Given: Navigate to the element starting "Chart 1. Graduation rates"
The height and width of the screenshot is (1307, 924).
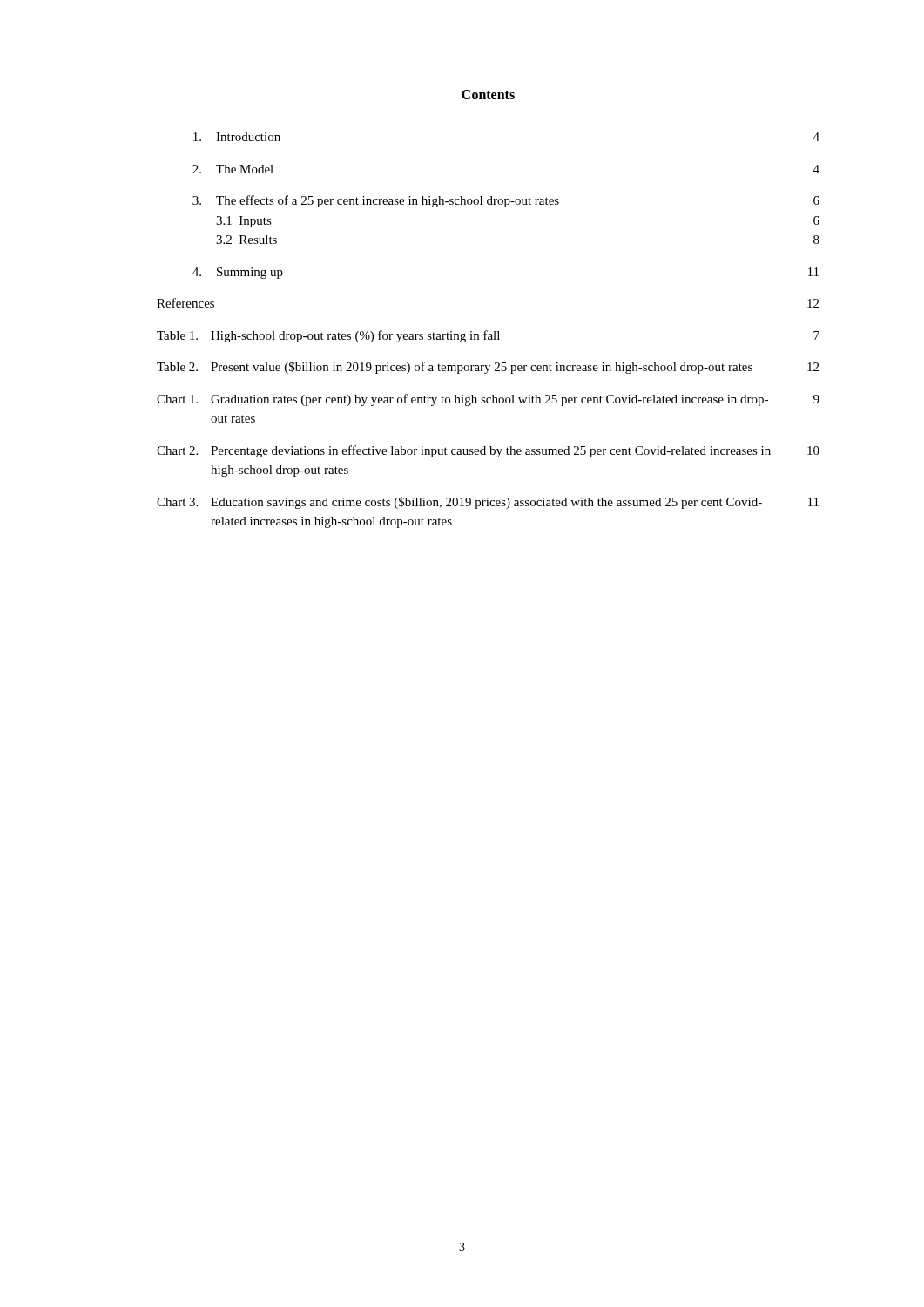Looking at the screenshot, I should coord(488,409).
